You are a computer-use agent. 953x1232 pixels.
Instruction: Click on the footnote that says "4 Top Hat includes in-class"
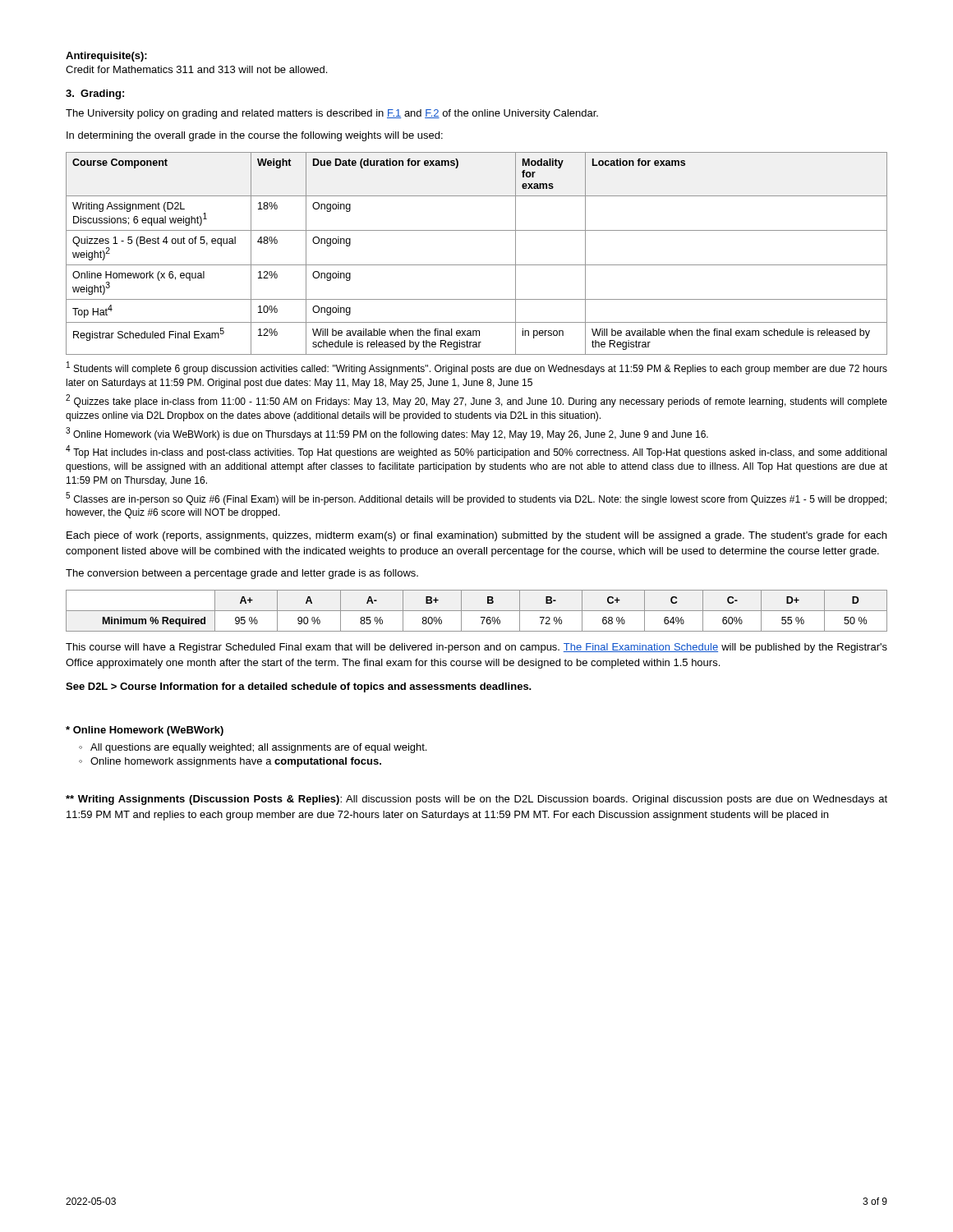coord(476,465)
